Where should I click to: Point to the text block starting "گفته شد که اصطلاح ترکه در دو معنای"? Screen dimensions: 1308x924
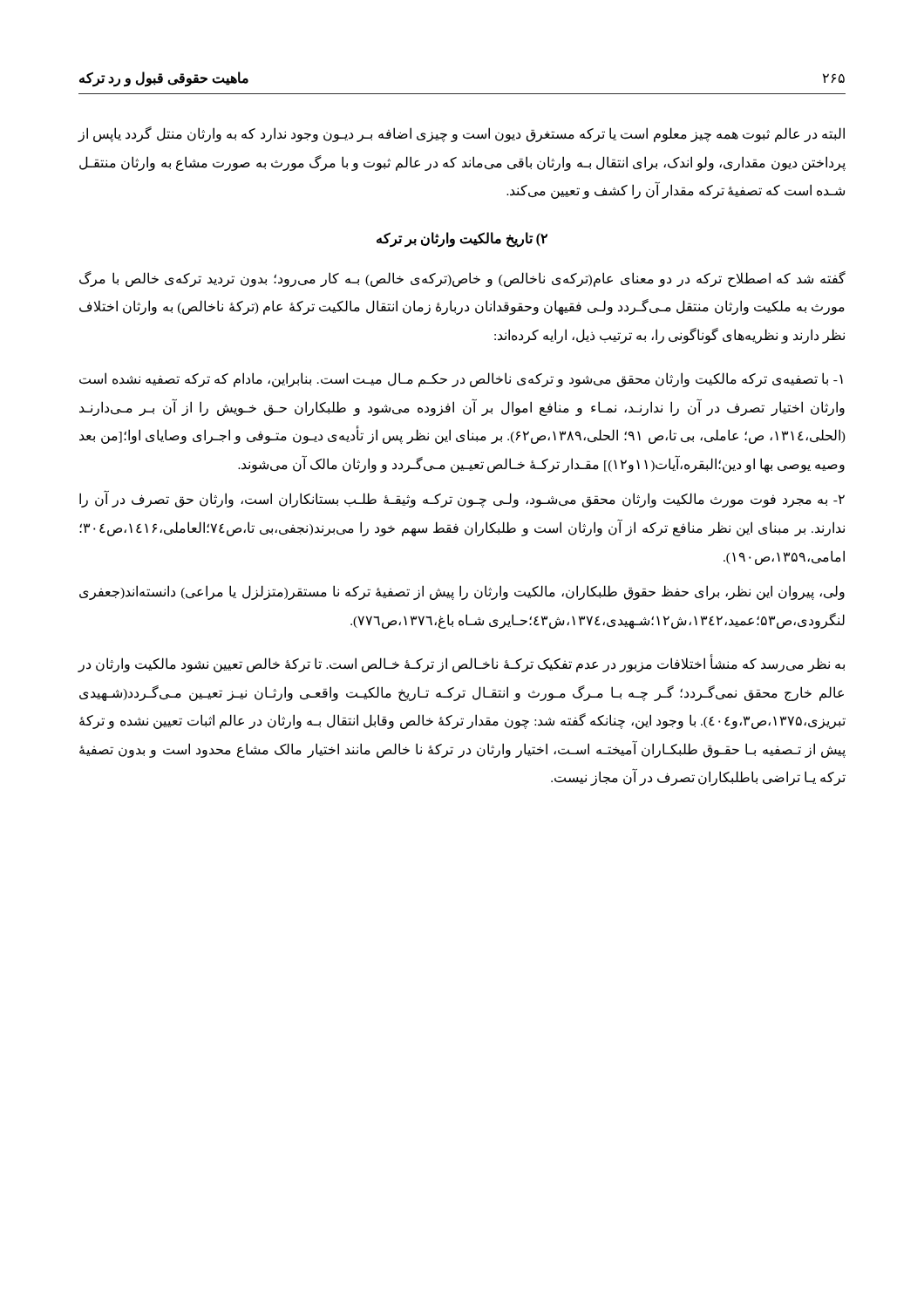462,307
